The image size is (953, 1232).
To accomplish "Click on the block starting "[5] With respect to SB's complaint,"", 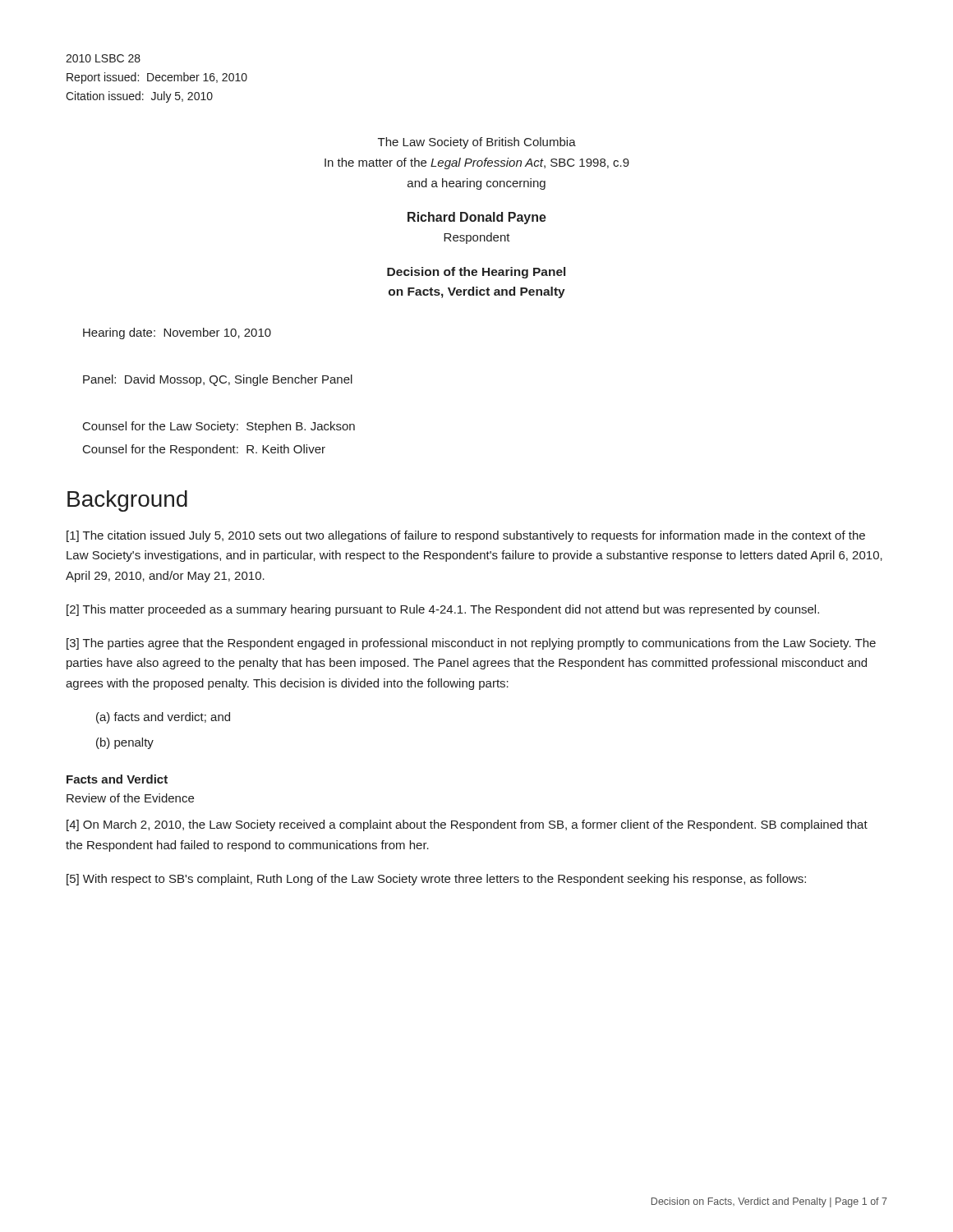I will (436, 878).
